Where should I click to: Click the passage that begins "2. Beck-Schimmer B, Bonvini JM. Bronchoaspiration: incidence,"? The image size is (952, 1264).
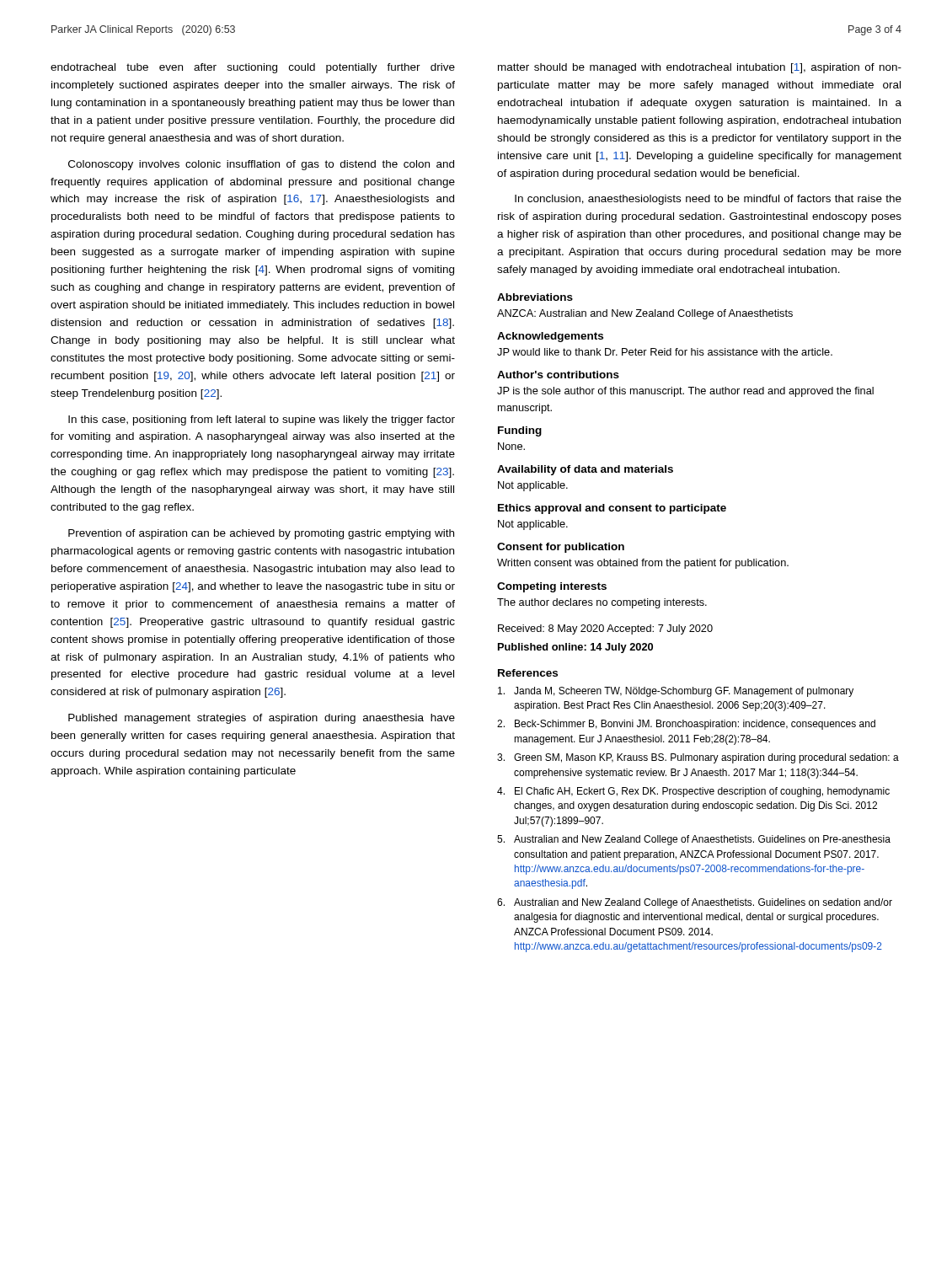(699, 732)
